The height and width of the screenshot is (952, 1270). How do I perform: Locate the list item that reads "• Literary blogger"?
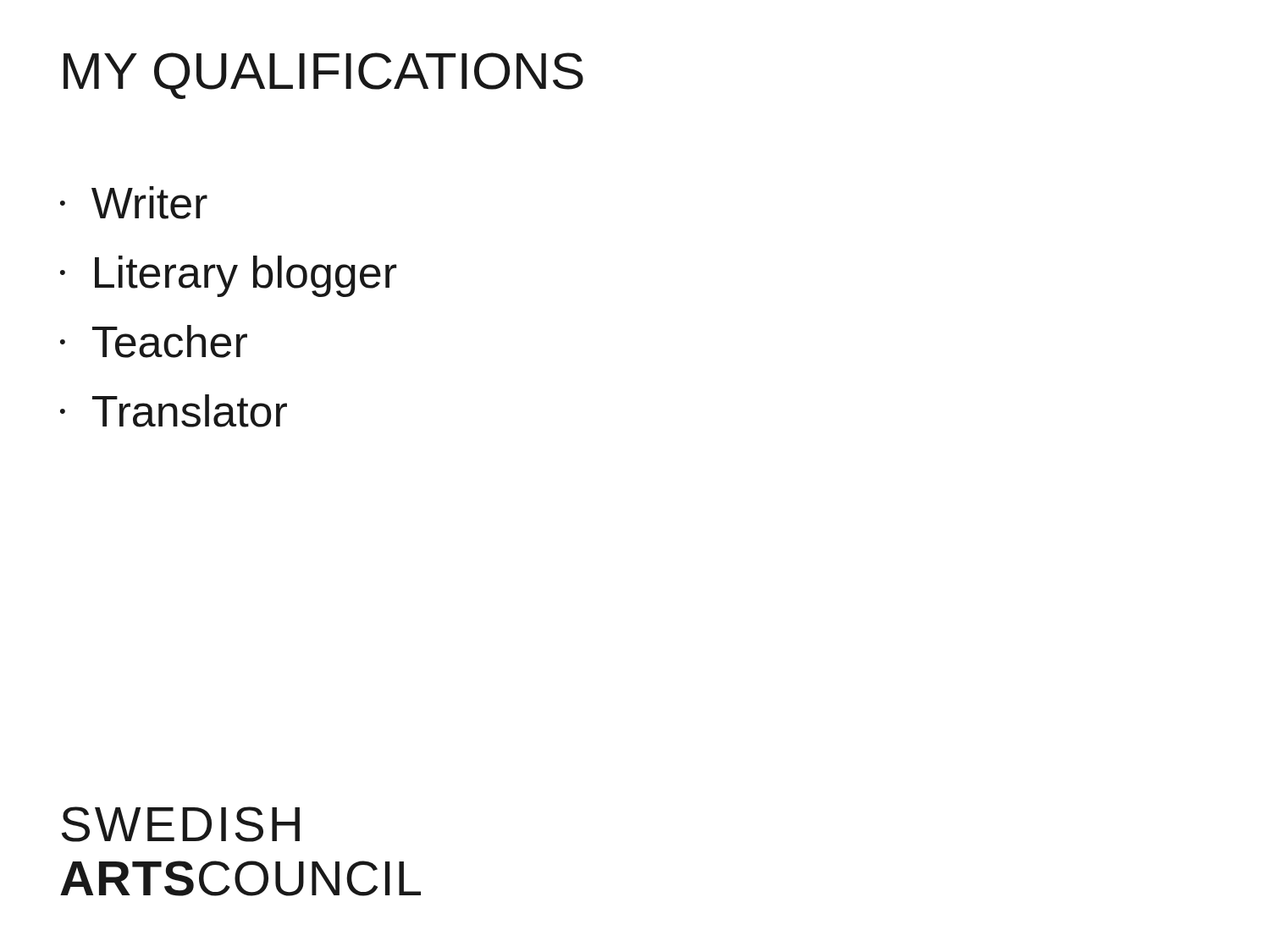tap(228, 273)
